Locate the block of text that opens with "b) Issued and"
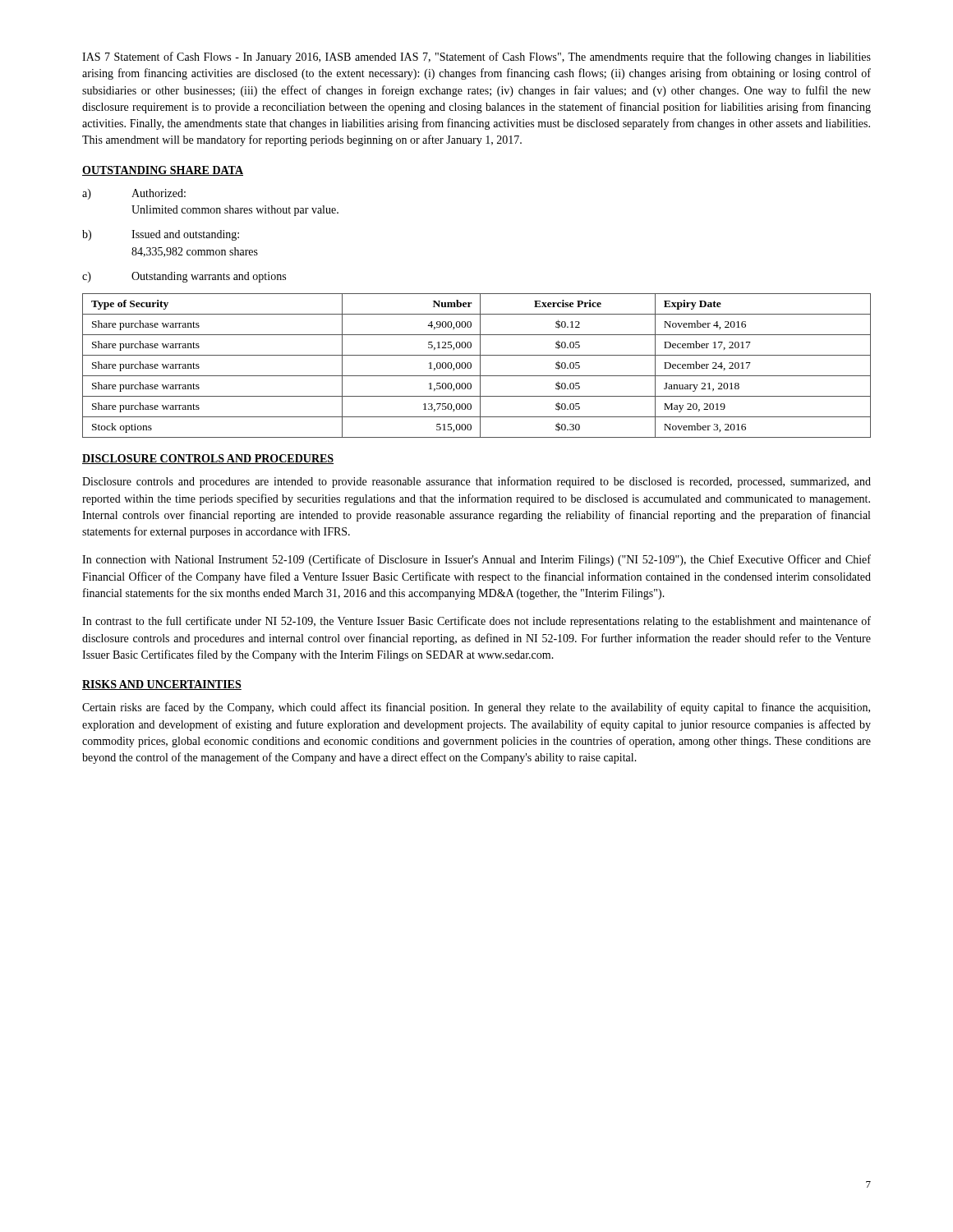The width and height of the screenshot is (953, 1232). pos(161,235)
